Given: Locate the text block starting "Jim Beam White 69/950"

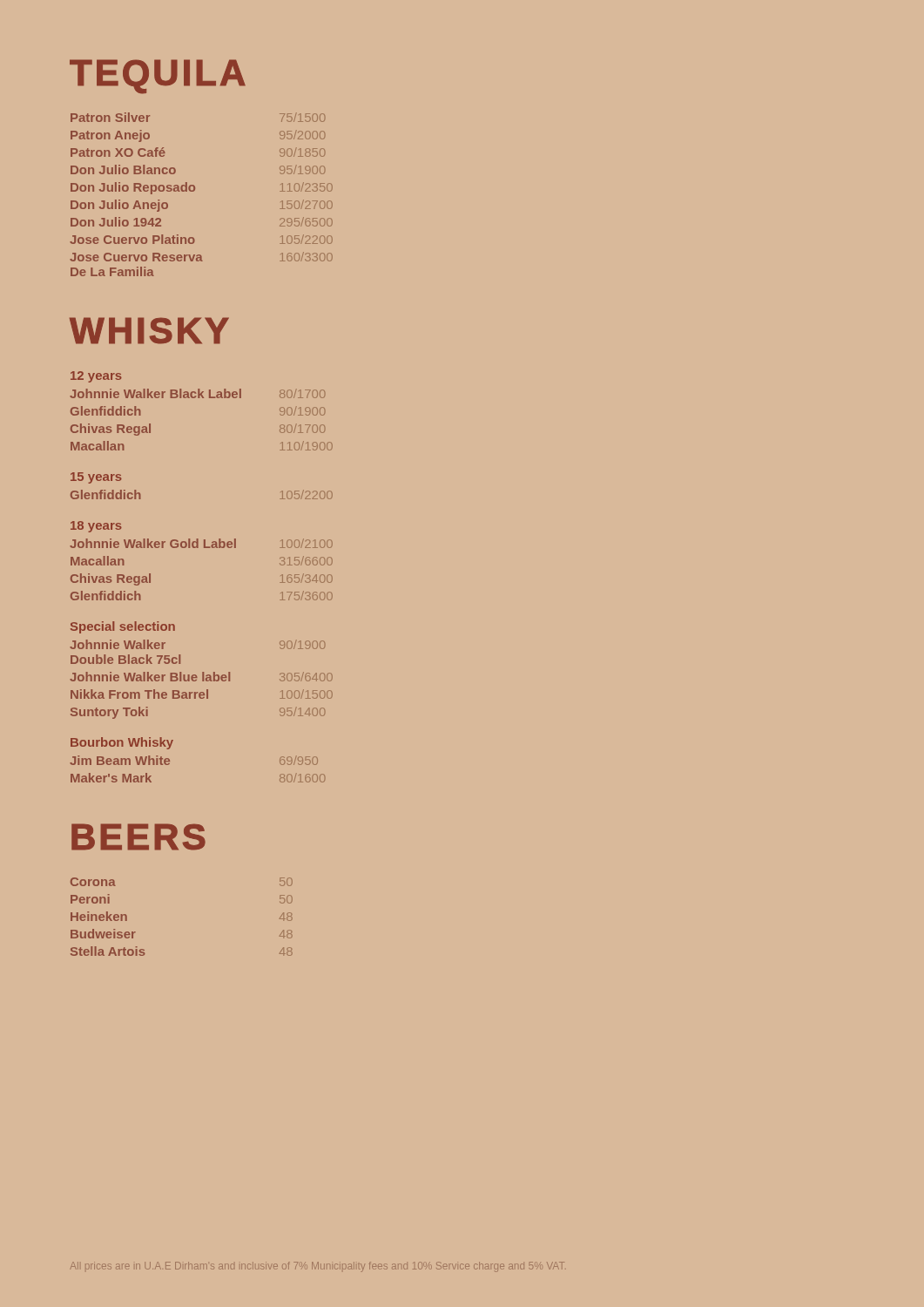Looking at the screenshot, I should pos(121,760).
